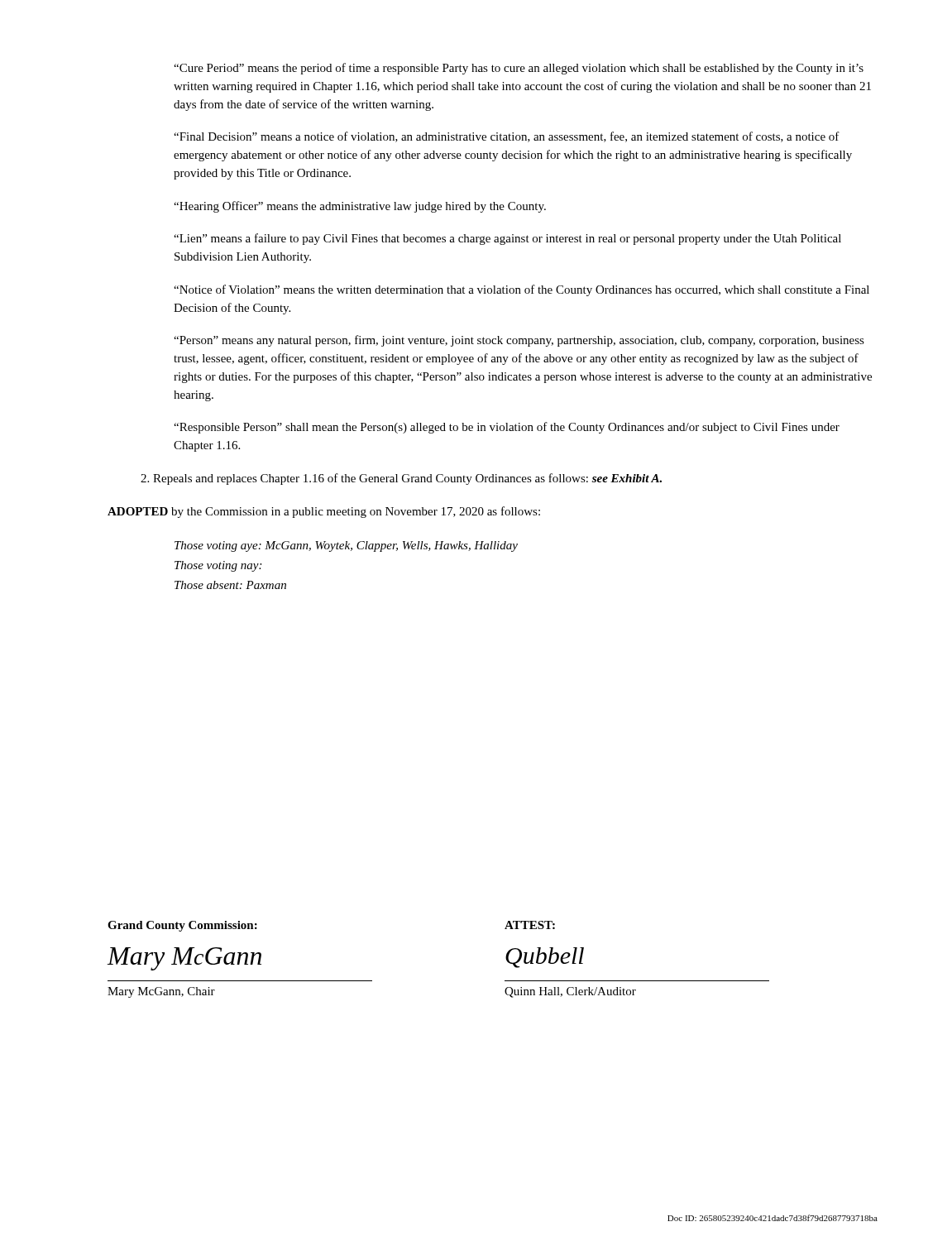
Task: Click on the text block containing "“Hearing Officer” means the administrative law"
Action: (360, 206)
